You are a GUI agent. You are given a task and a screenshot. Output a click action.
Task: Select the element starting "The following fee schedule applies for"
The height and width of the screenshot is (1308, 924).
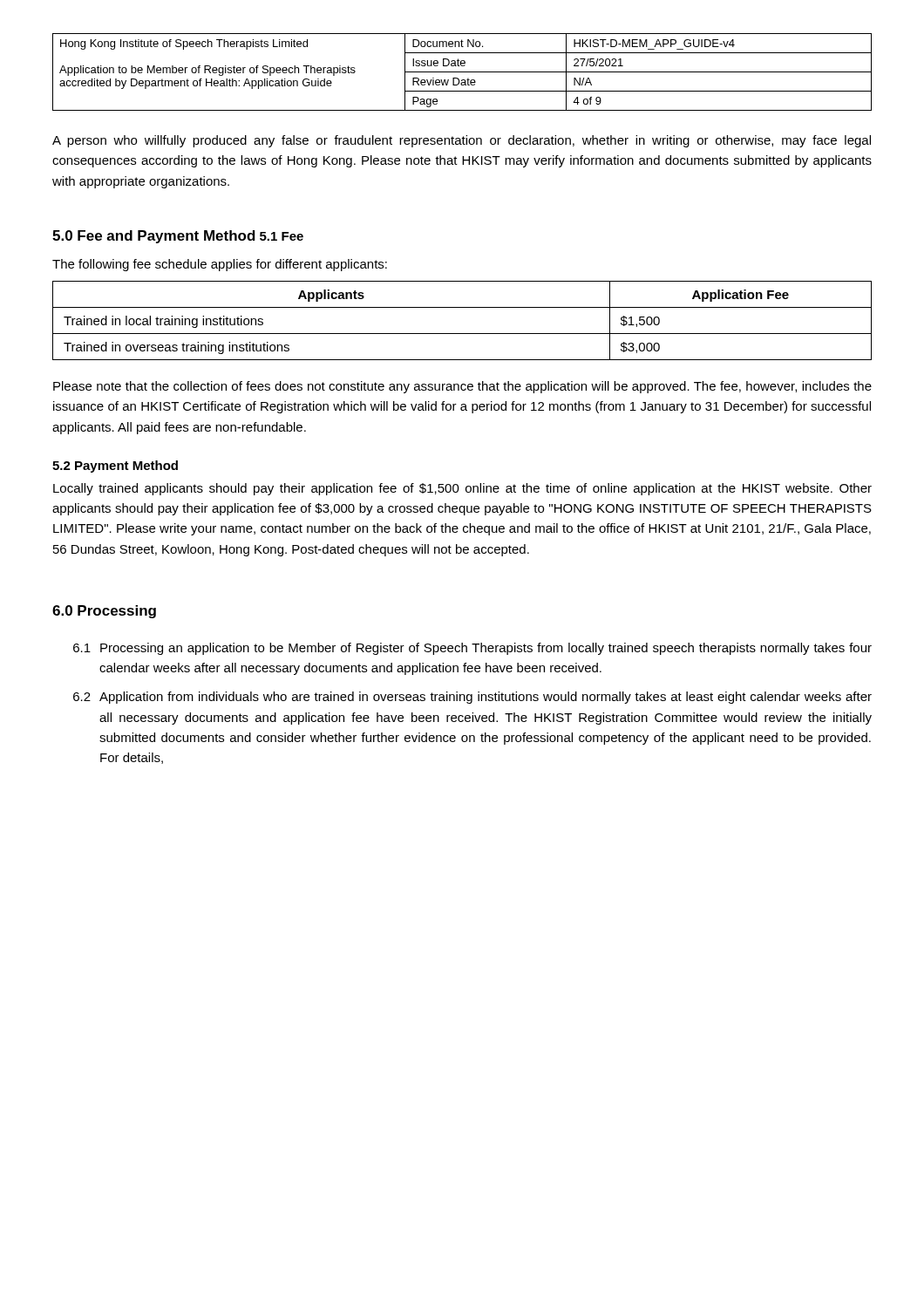220,264
